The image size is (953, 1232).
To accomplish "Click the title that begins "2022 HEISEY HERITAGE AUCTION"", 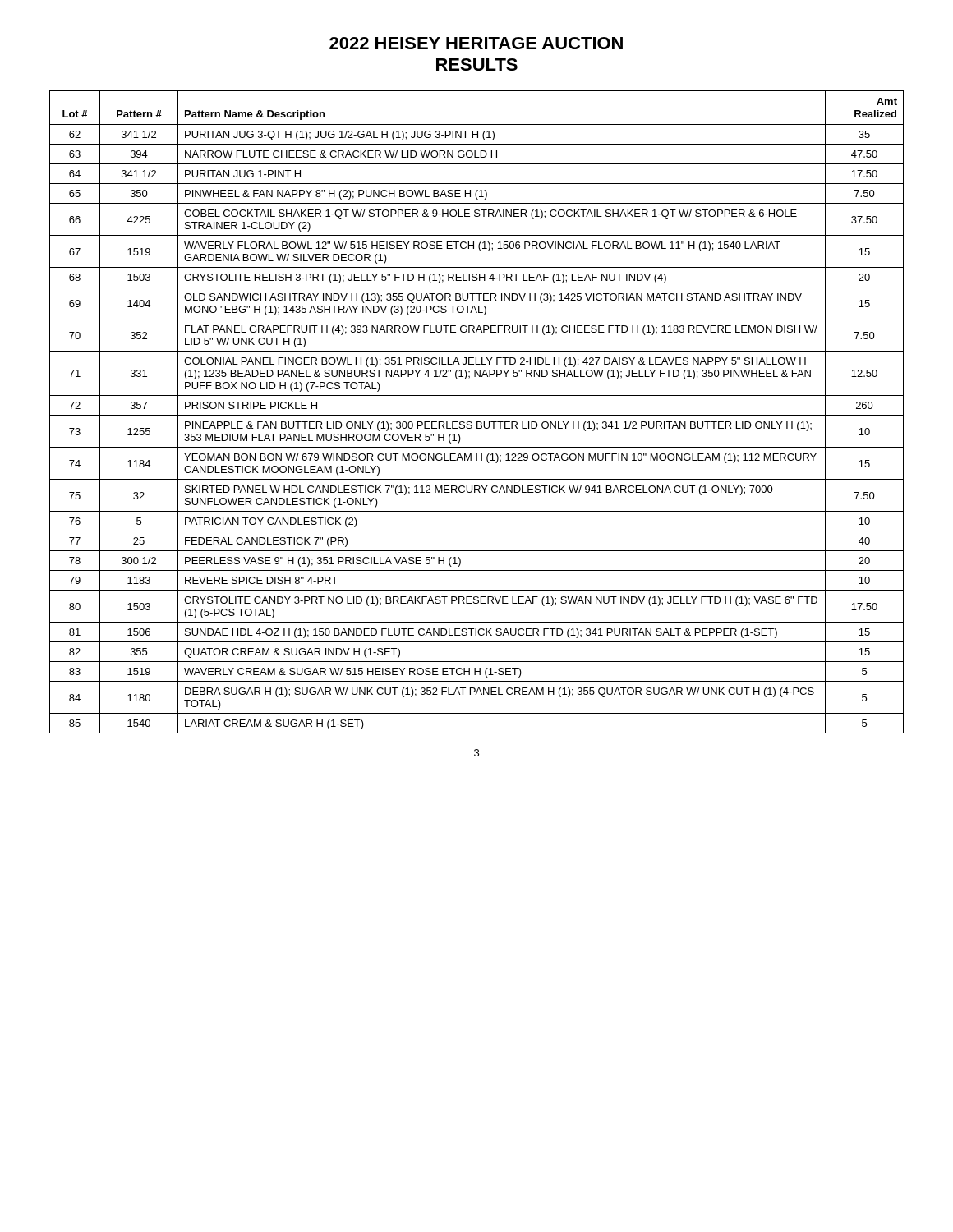I will (476, 54).
